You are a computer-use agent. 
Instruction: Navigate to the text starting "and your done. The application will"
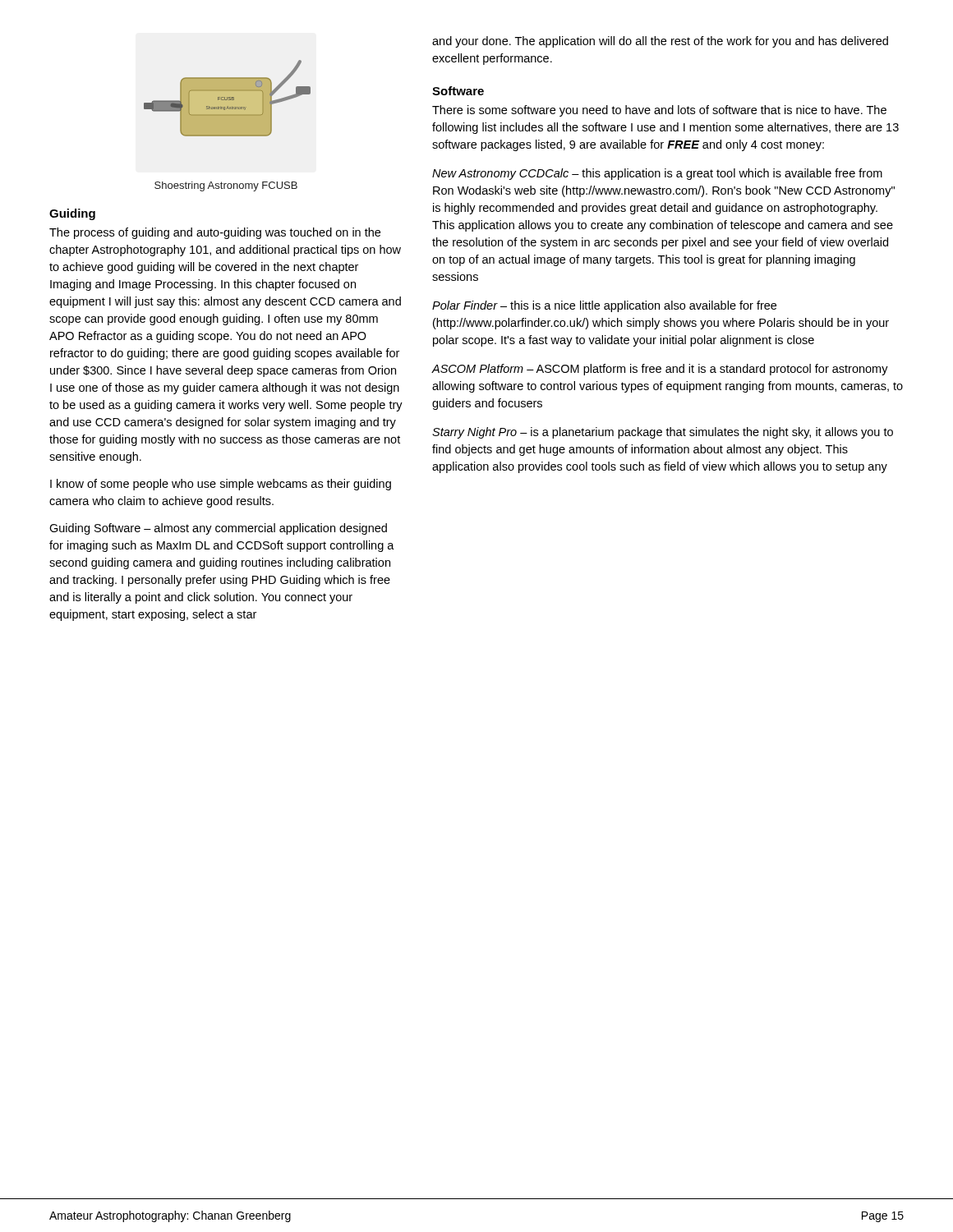click(x=660, y=50)
